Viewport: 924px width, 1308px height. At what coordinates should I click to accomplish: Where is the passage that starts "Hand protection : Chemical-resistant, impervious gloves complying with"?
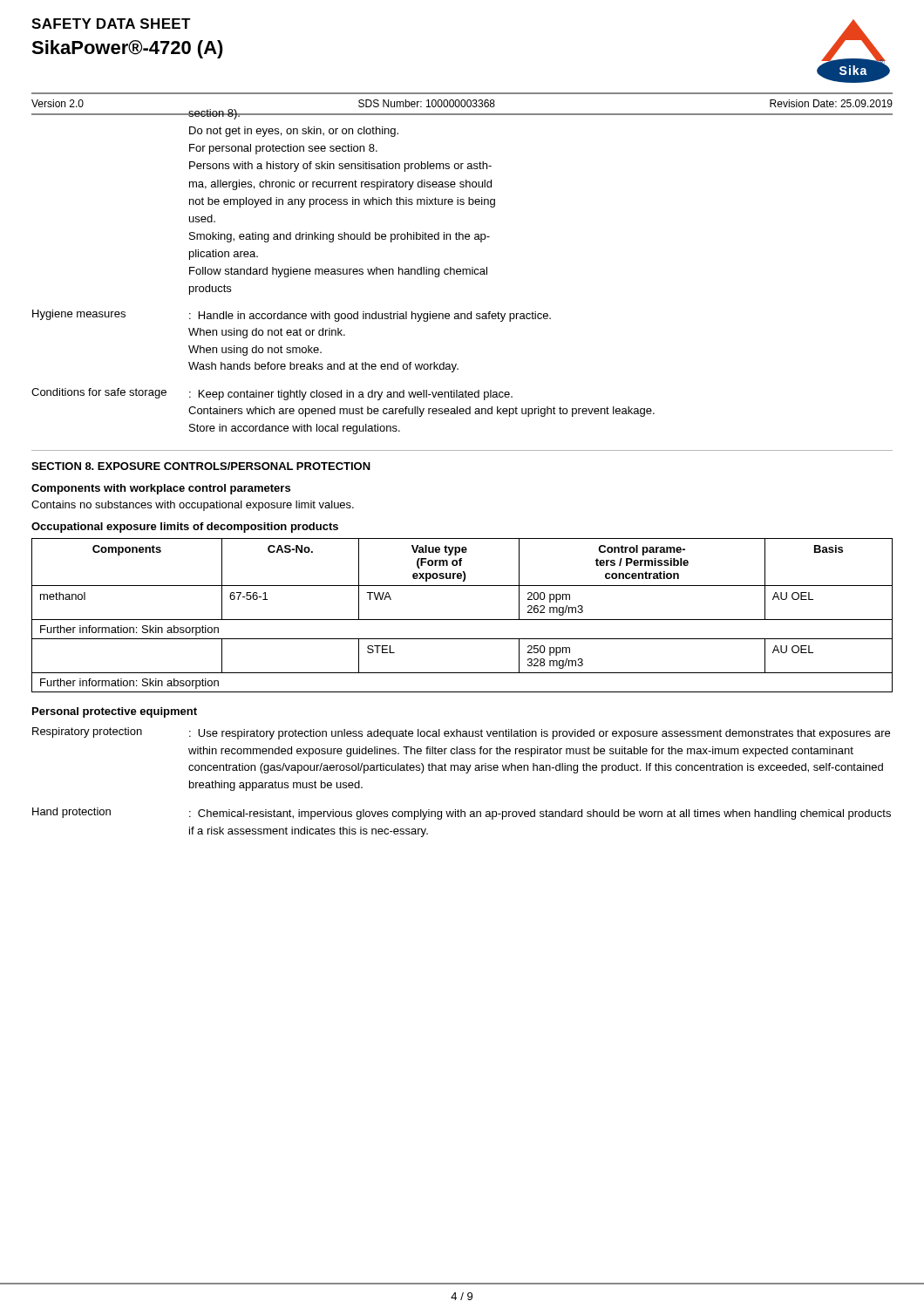click(x=462, y=822)
